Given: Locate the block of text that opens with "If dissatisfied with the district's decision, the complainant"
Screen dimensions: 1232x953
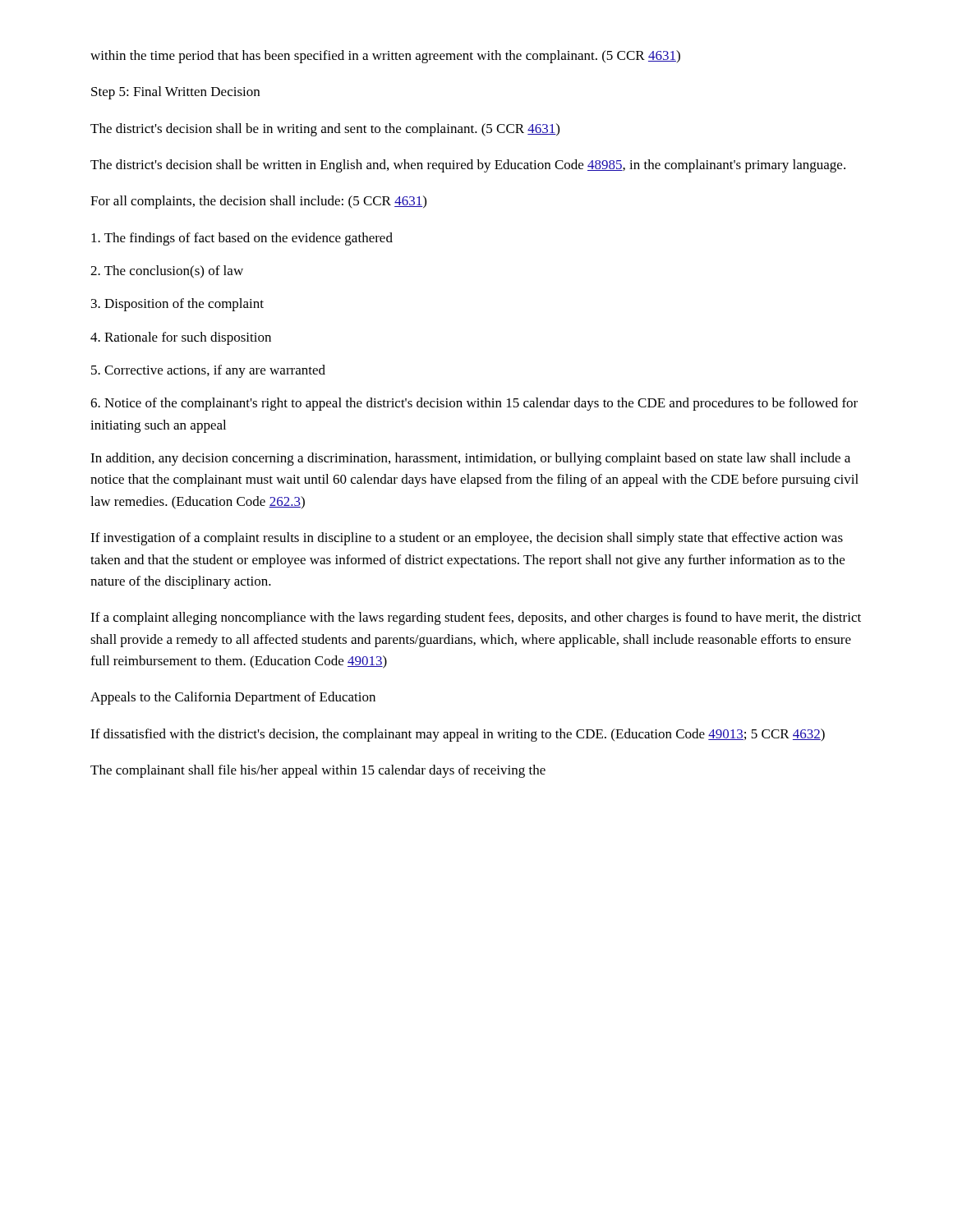Looking at the screenshot, I should 458,733.
